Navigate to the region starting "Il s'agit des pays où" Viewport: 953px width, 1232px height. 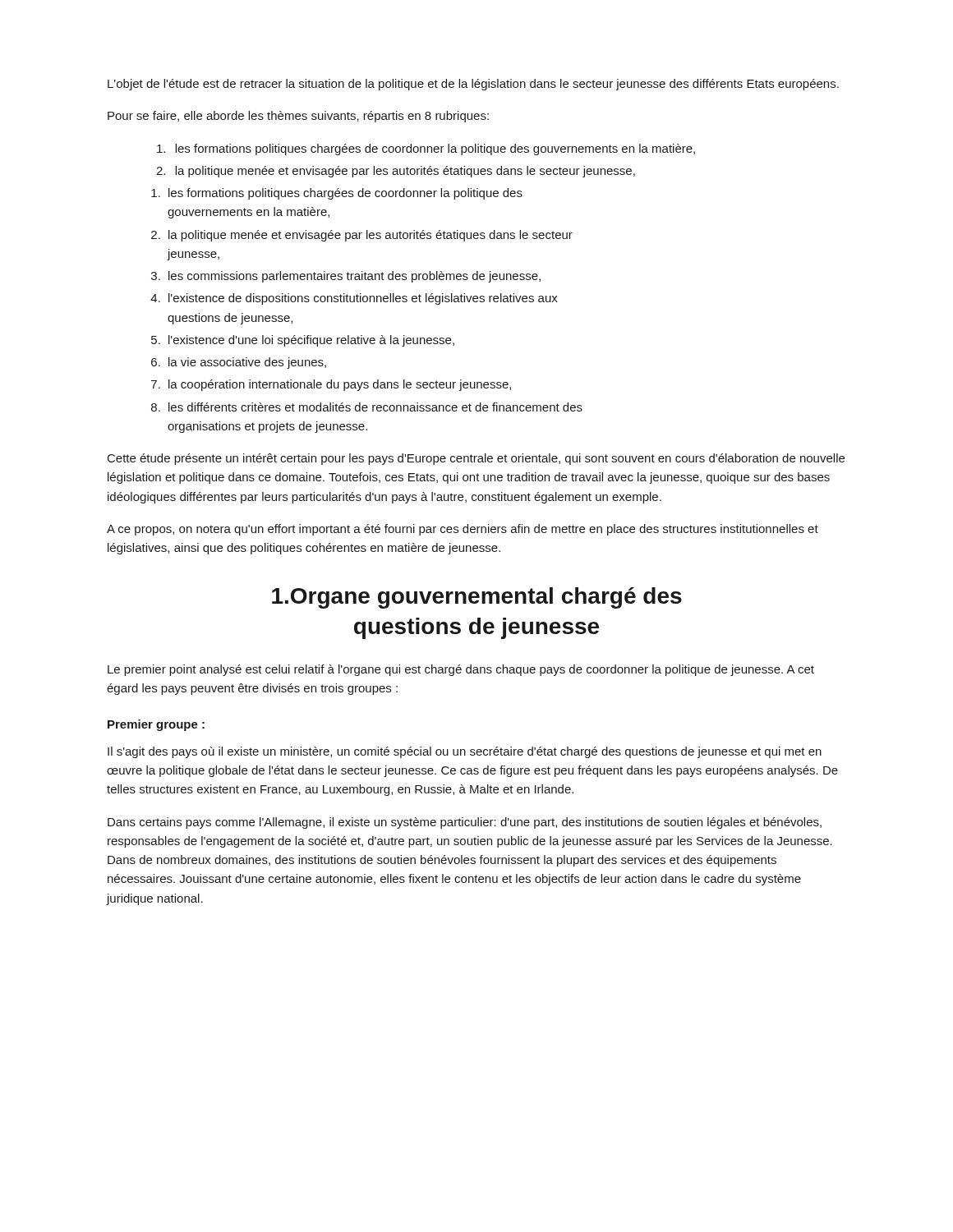click(472, 770)
